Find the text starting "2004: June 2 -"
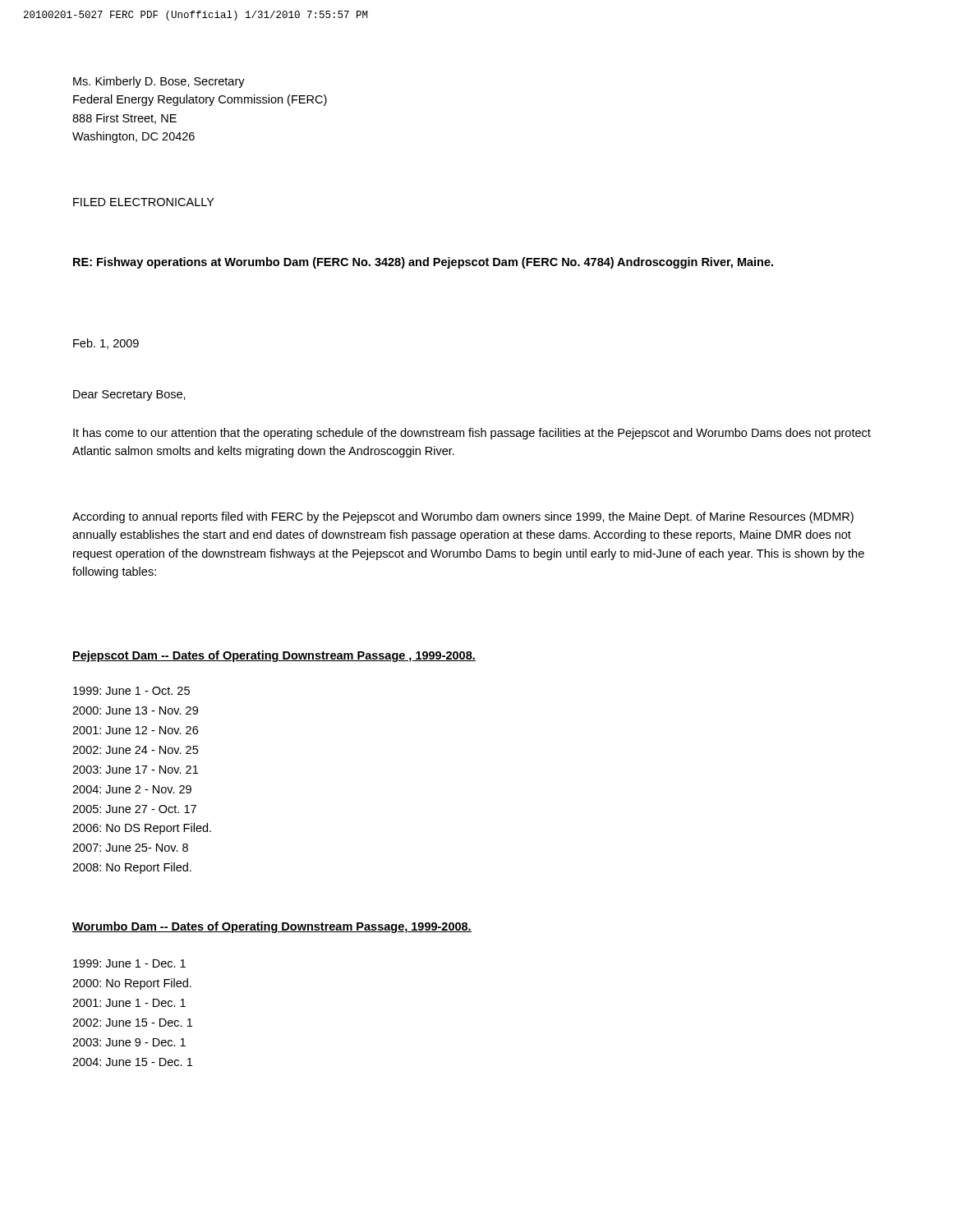The width and height of the screenshot is (953, 1232). 132,789
